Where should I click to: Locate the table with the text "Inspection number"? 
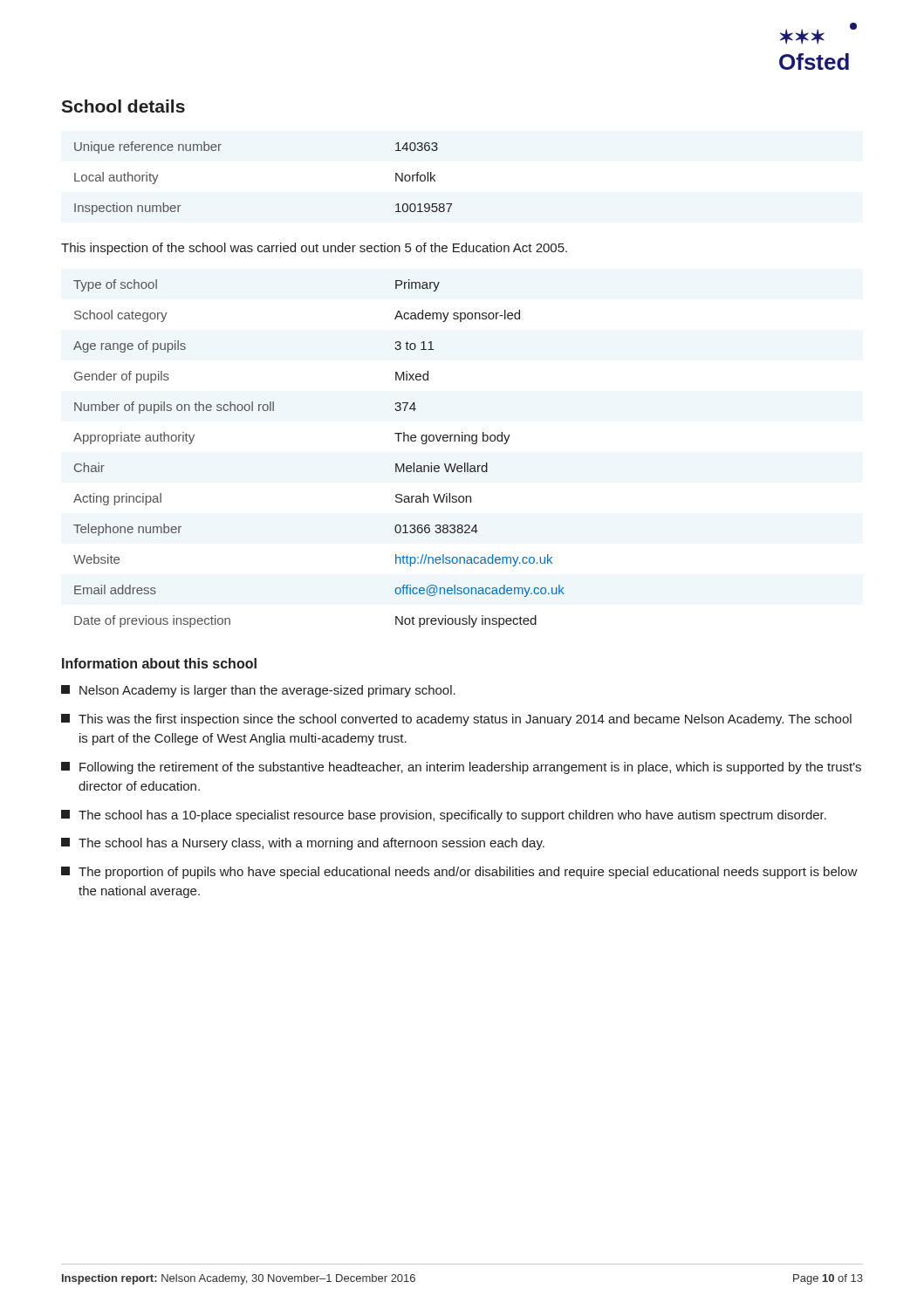click(462, 177)
